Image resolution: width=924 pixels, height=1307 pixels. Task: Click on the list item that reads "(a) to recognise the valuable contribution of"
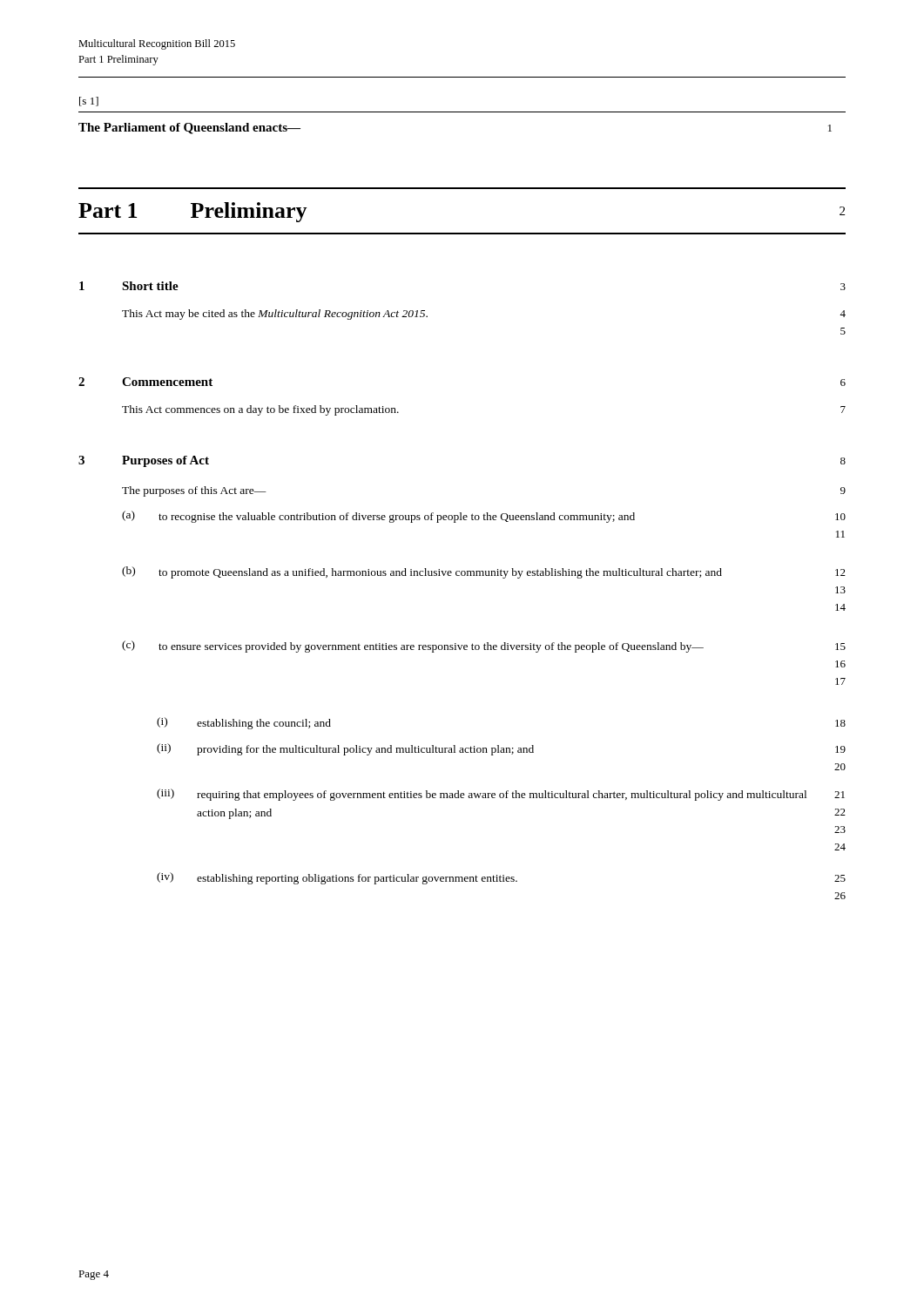pyautogui.click(x=462, y=526)
